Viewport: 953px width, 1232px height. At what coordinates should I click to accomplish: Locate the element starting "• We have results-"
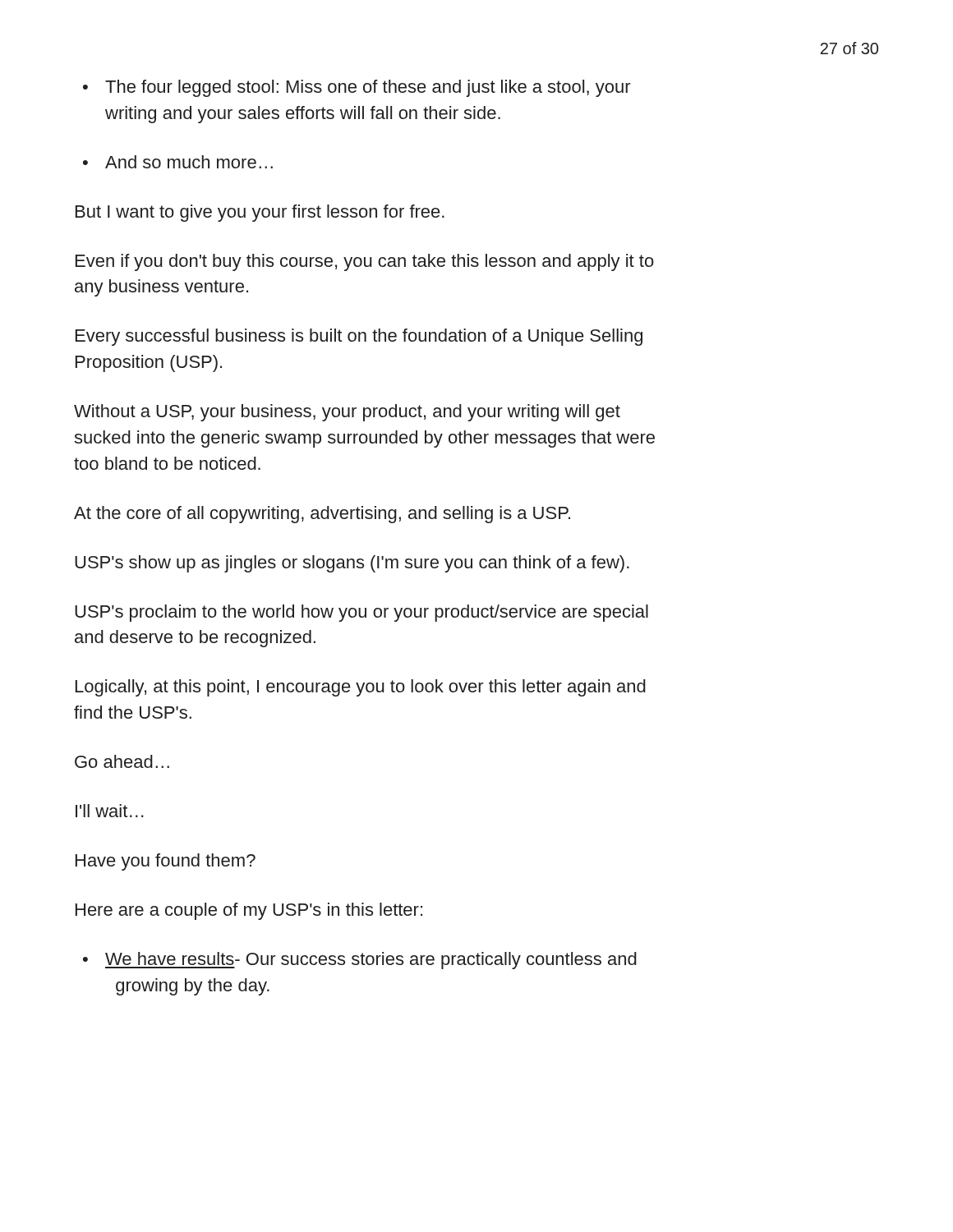tap(360, 972)
